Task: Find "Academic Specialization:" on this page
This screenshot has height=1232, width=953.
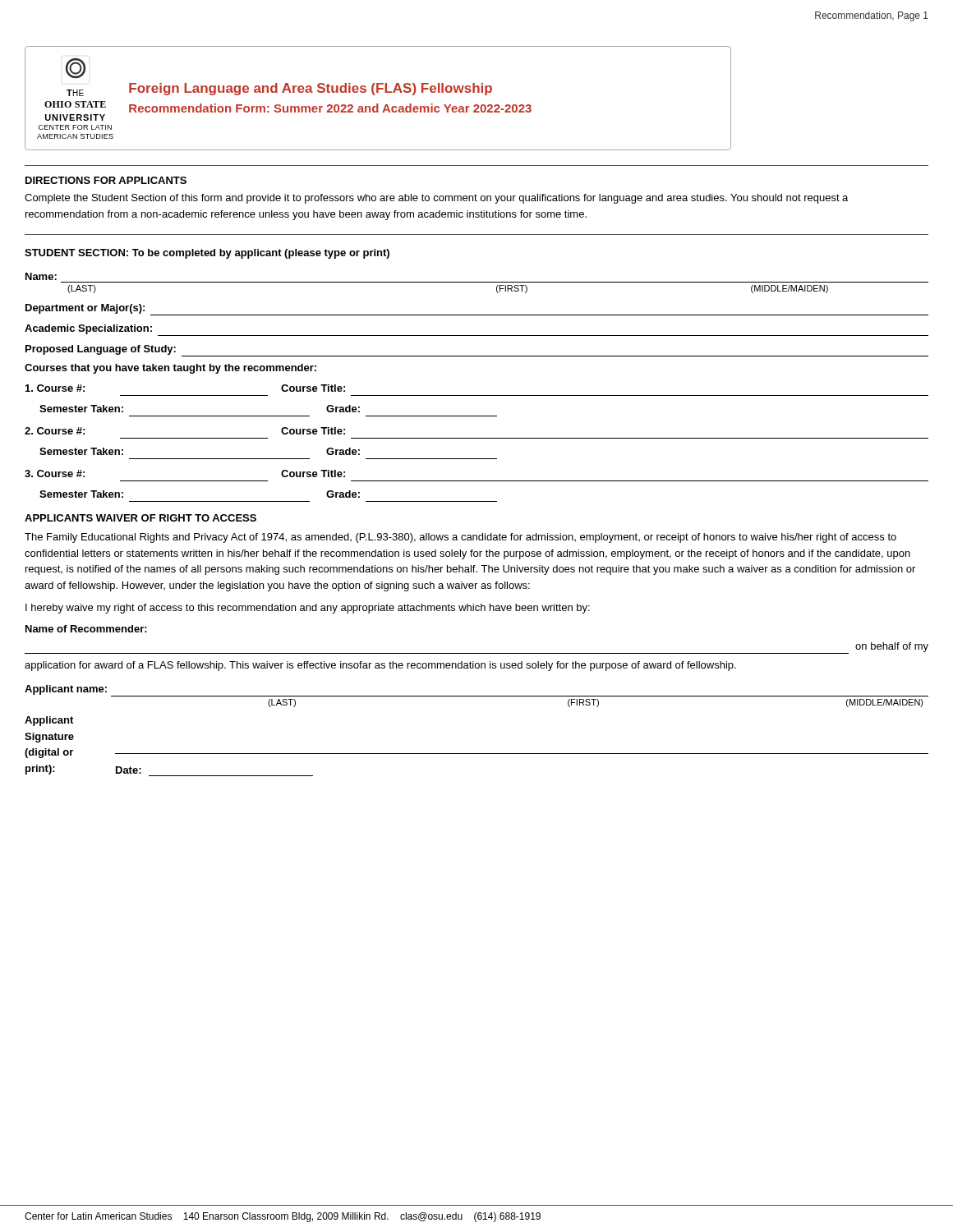Action: [x=476, y=328]
